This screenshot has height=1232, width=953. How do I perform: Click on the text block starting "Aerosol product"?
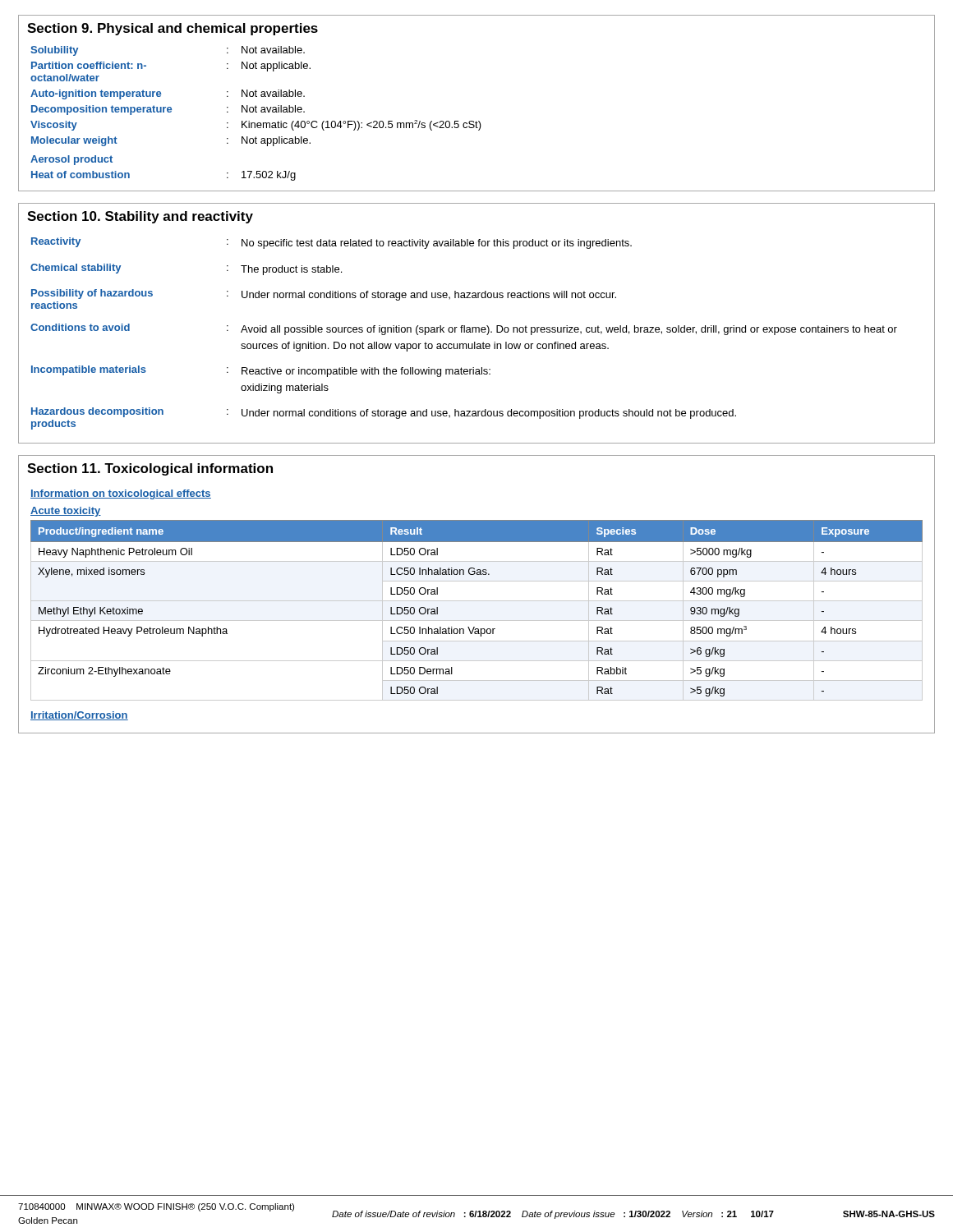[x=72, y=159]
